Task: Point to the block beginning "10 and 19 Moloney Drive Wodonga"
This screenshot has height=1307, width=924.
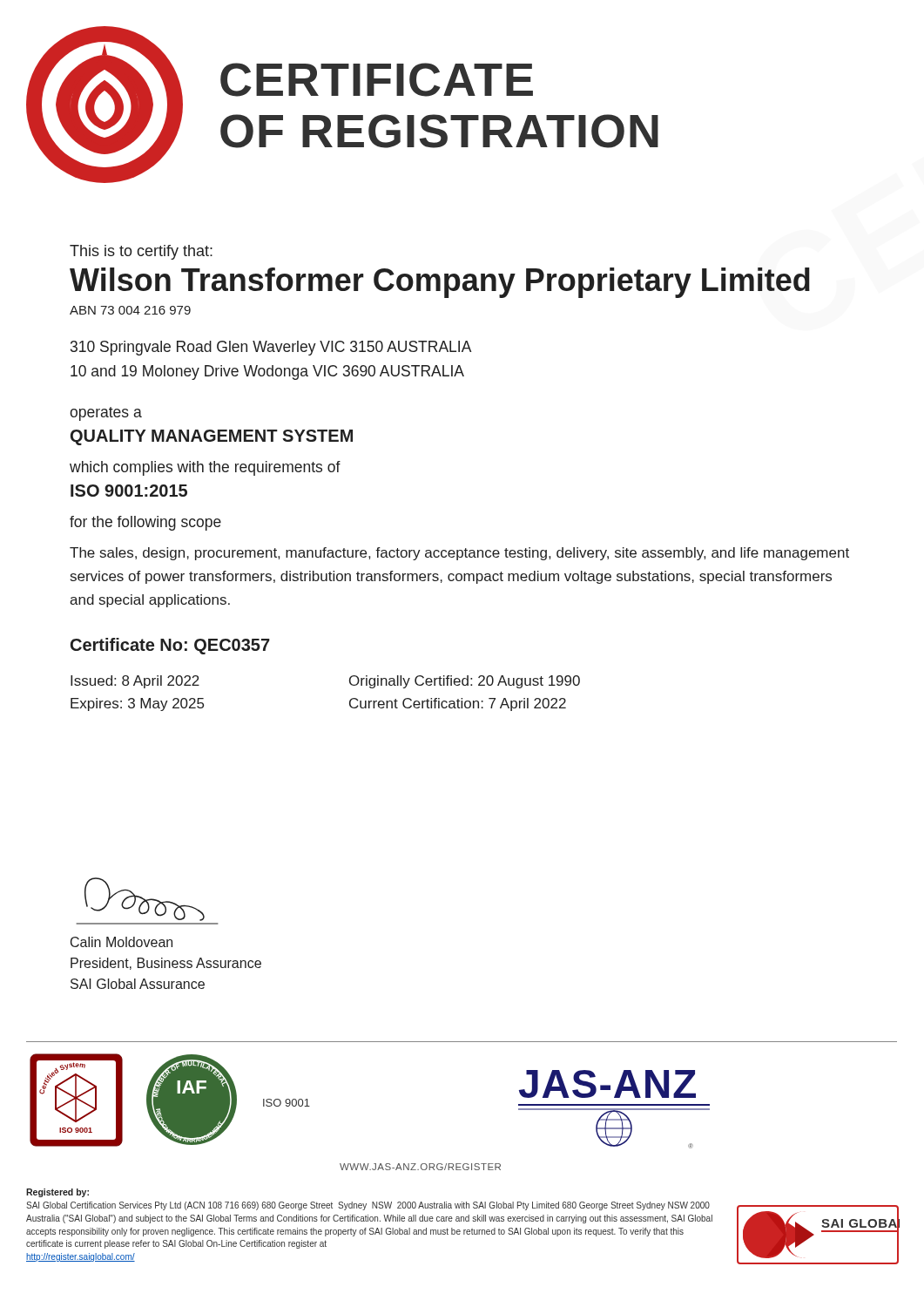Action: tap(267, 372)
